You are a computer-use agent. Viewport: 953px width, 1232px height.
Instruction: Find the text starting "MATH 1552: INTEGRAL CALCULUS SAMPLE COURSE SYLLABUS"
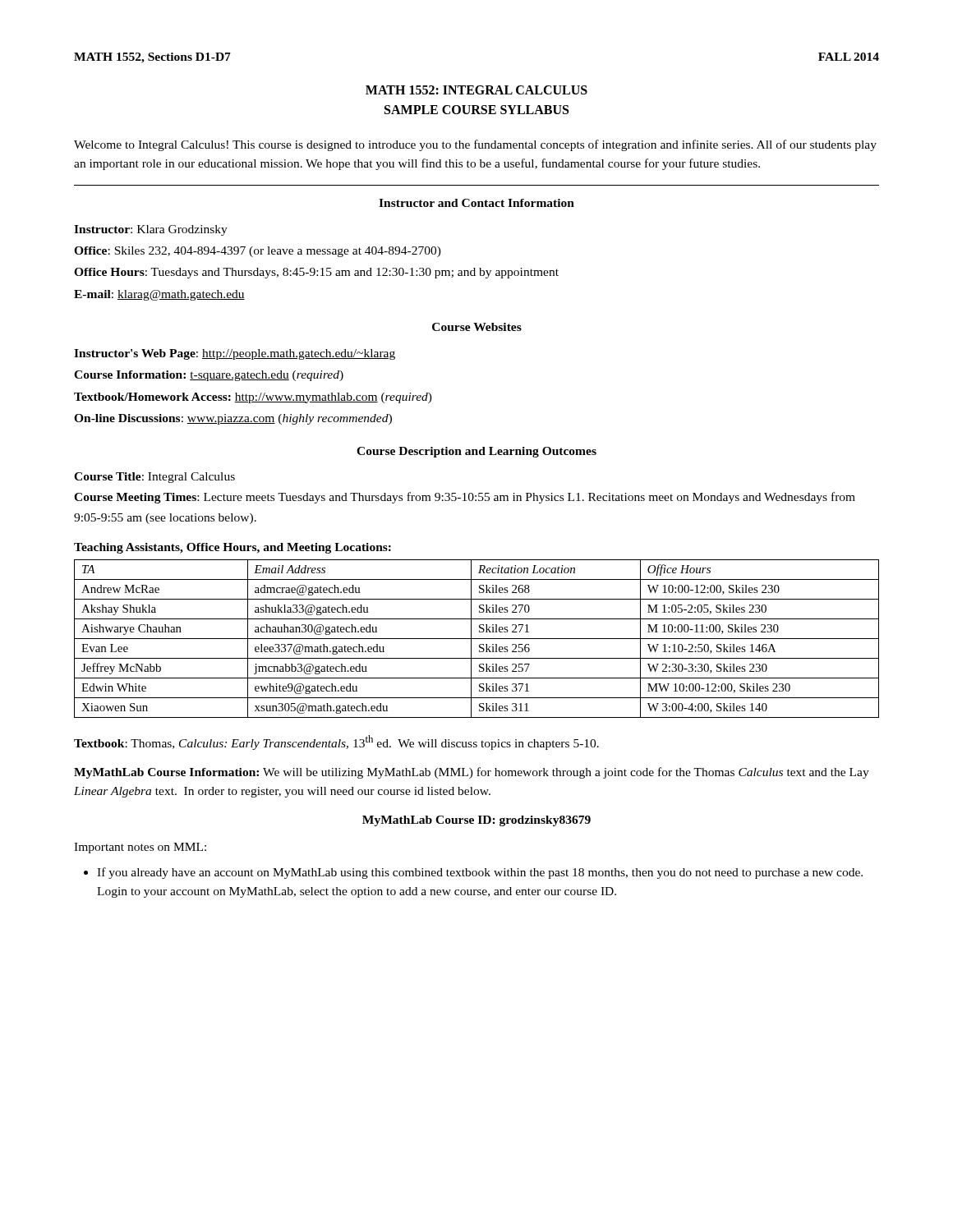(476, 100)
